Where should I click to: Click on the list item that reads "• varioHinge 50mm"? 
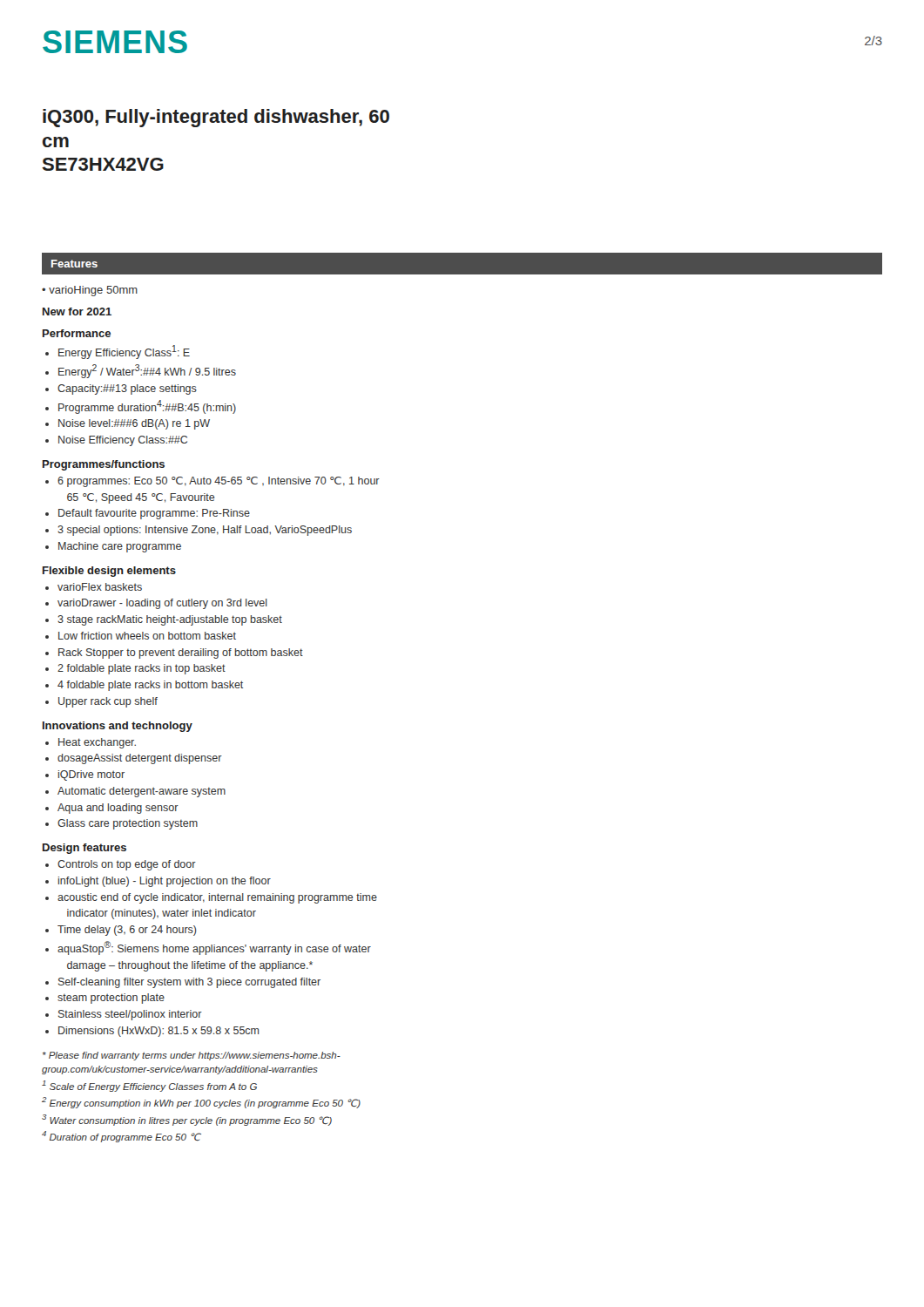[x=90, y=290]
